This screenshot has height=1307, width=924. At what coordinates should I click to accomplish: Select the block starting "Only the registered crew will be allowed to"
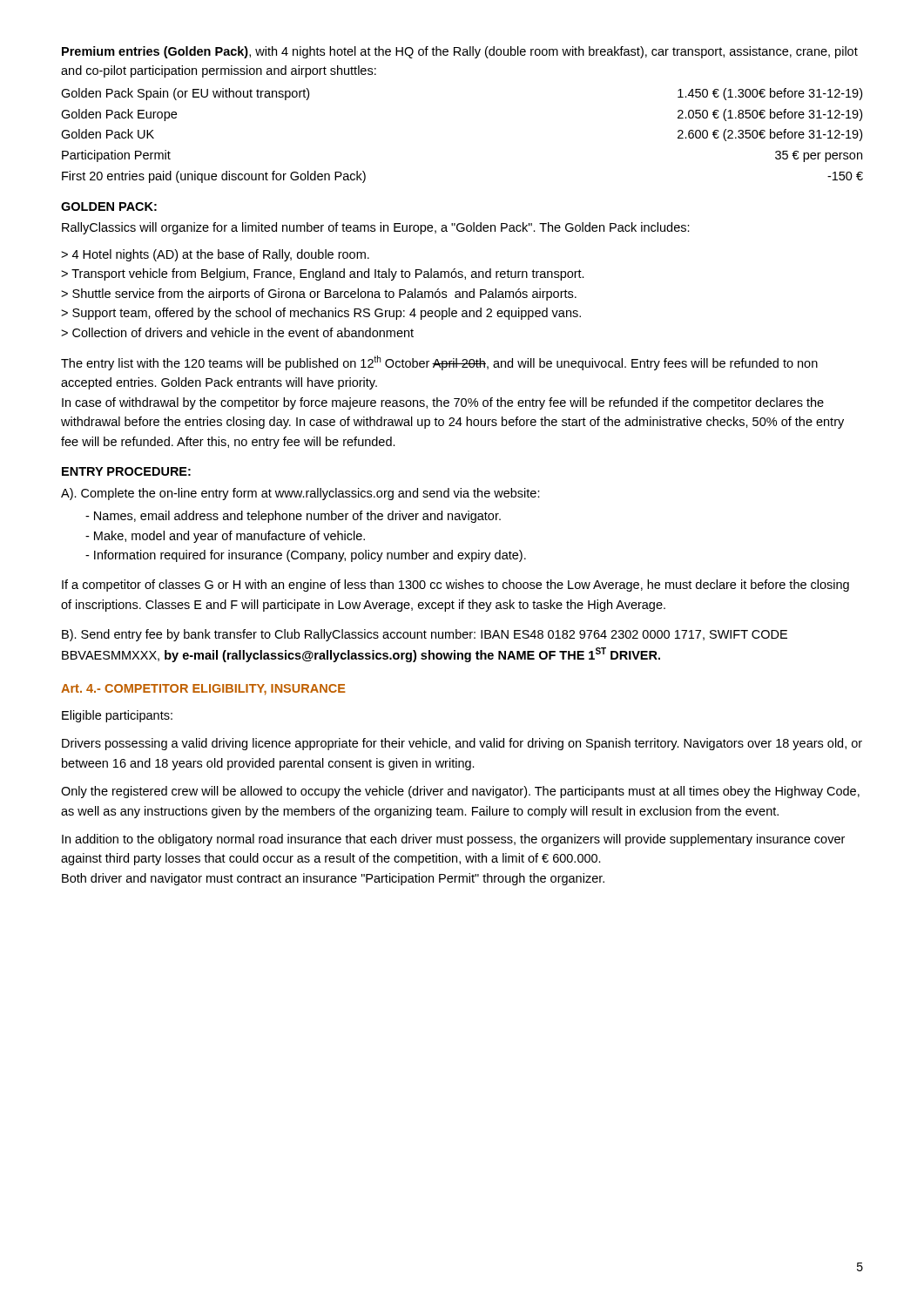click(462, 801)
